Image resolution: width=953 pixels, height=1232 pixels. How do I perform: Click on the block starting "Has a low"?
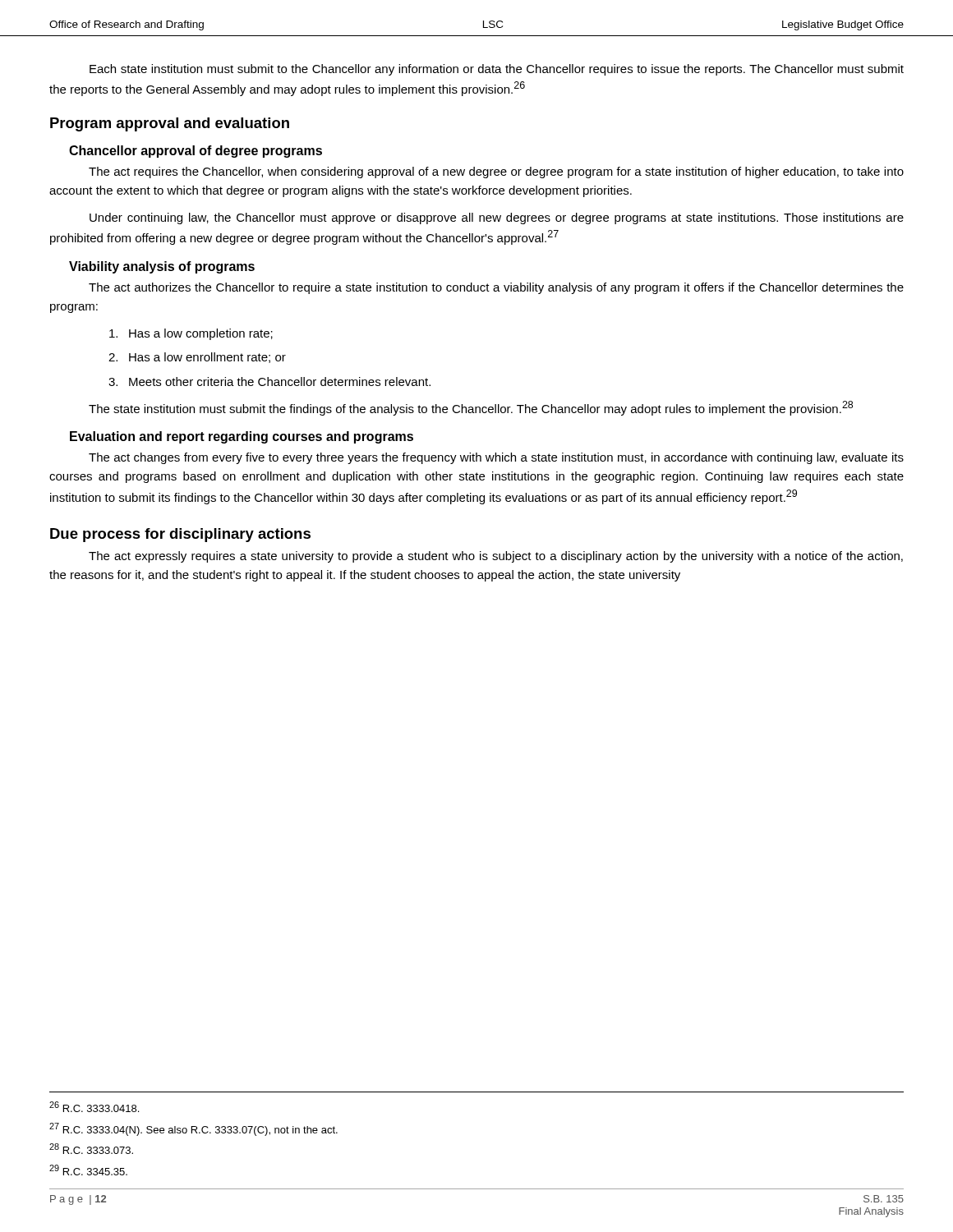pos(191,334)
